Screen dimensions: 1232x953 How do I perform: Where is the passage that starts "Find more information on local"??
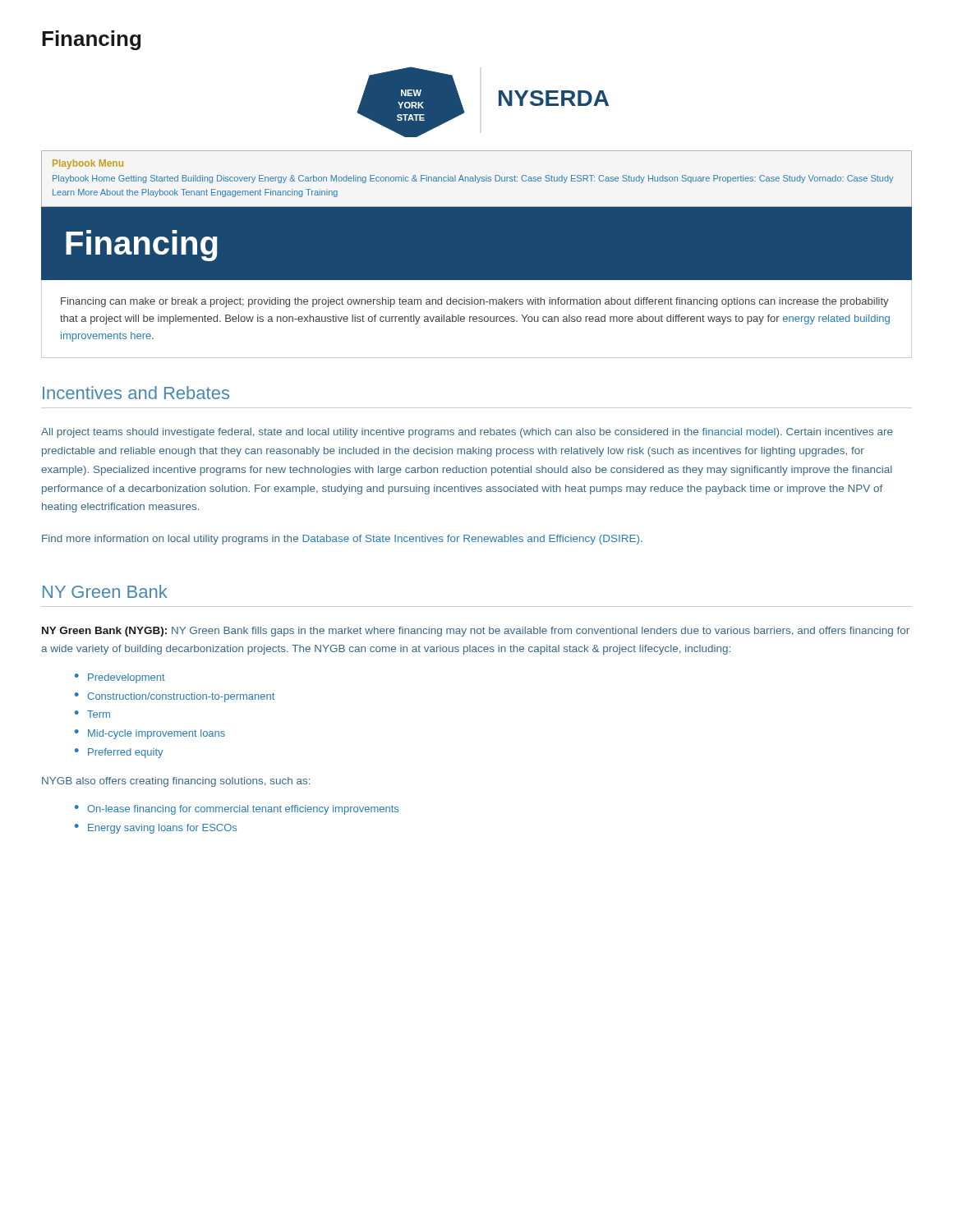(x=342, y=538)
